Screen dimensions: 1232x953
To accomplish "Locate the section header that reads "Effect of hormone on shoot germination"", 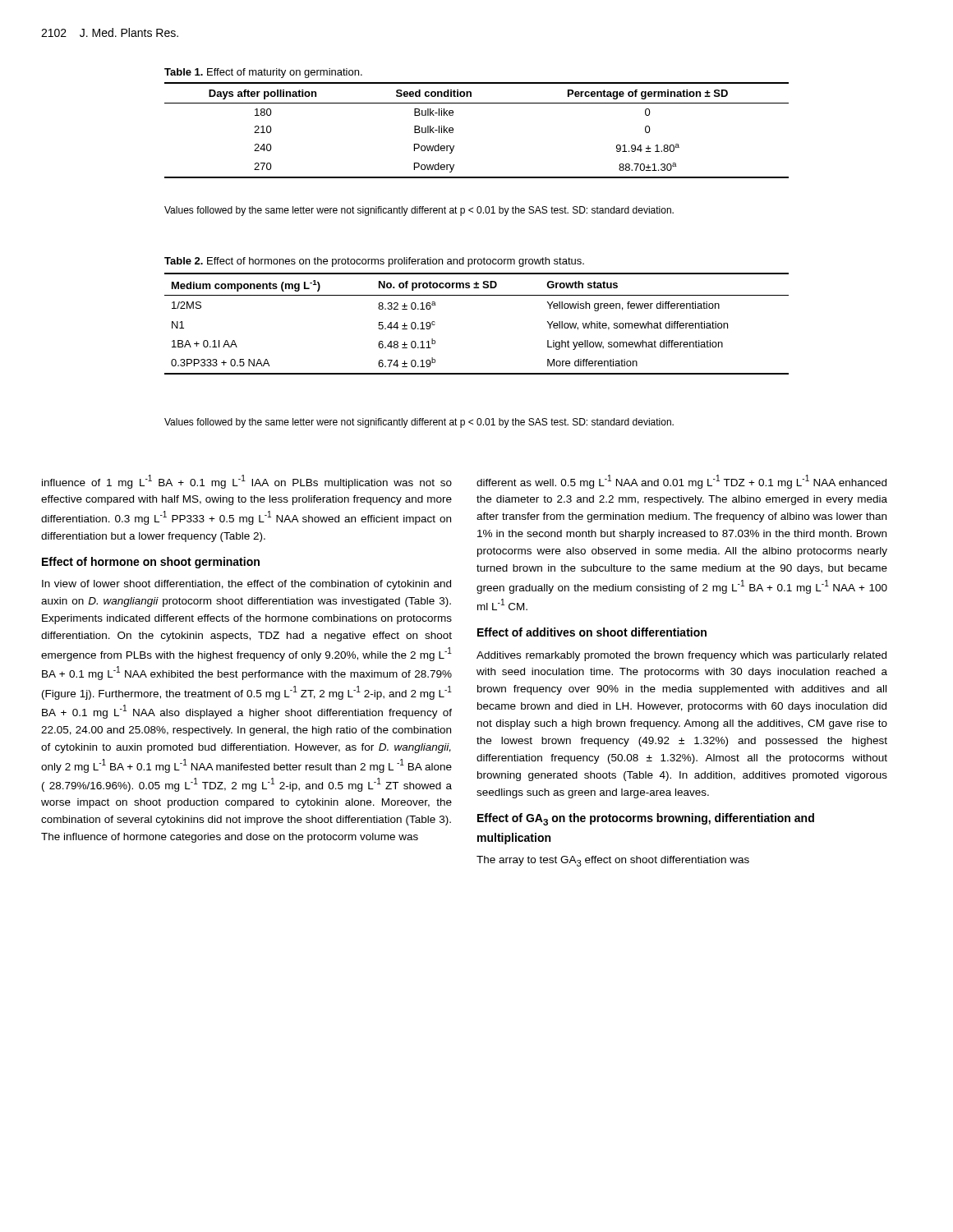I will (151, 562).
